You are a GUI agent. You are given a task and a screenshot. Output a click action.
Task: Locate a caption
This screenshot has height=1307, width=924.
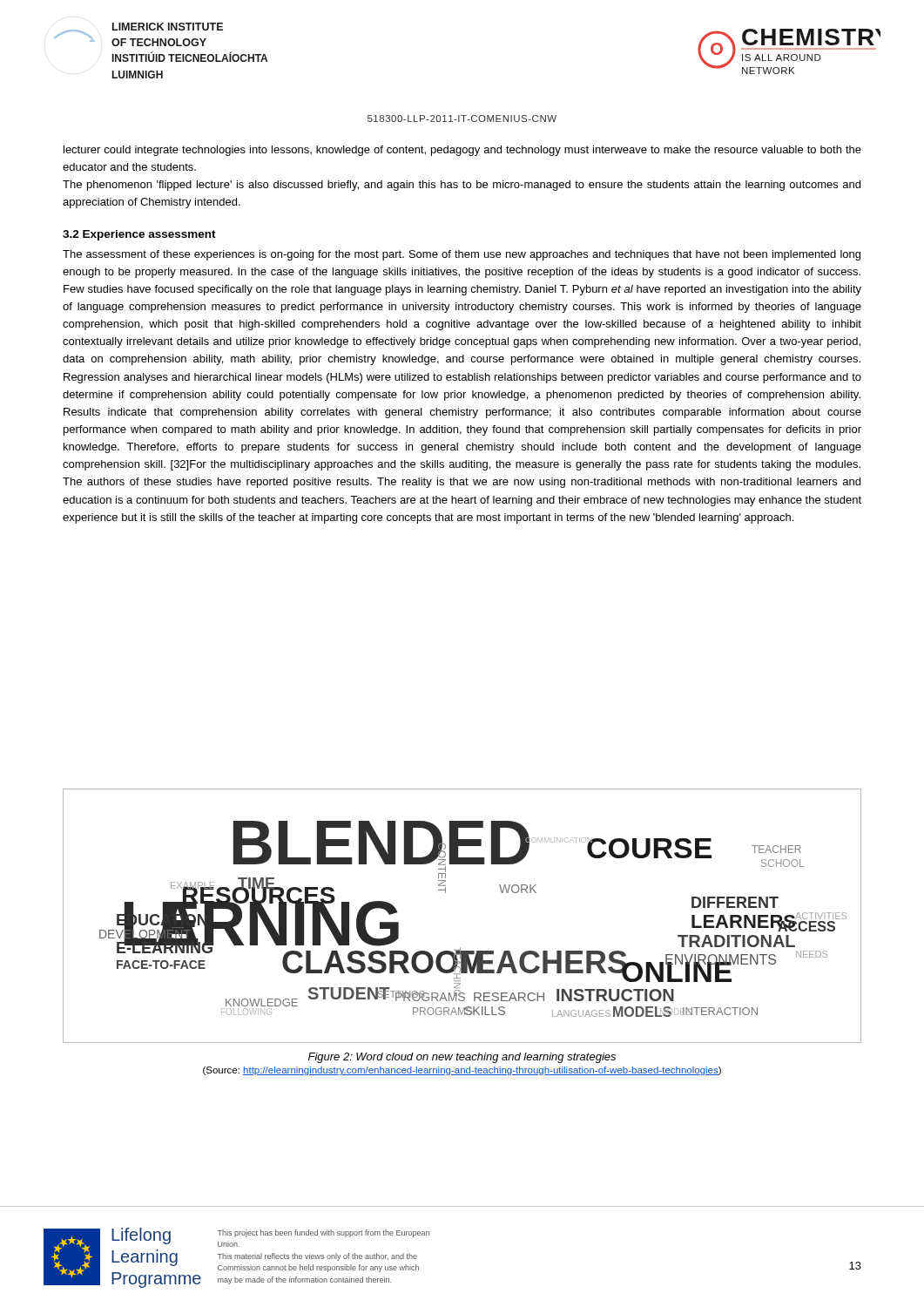tap(462, 1063)
